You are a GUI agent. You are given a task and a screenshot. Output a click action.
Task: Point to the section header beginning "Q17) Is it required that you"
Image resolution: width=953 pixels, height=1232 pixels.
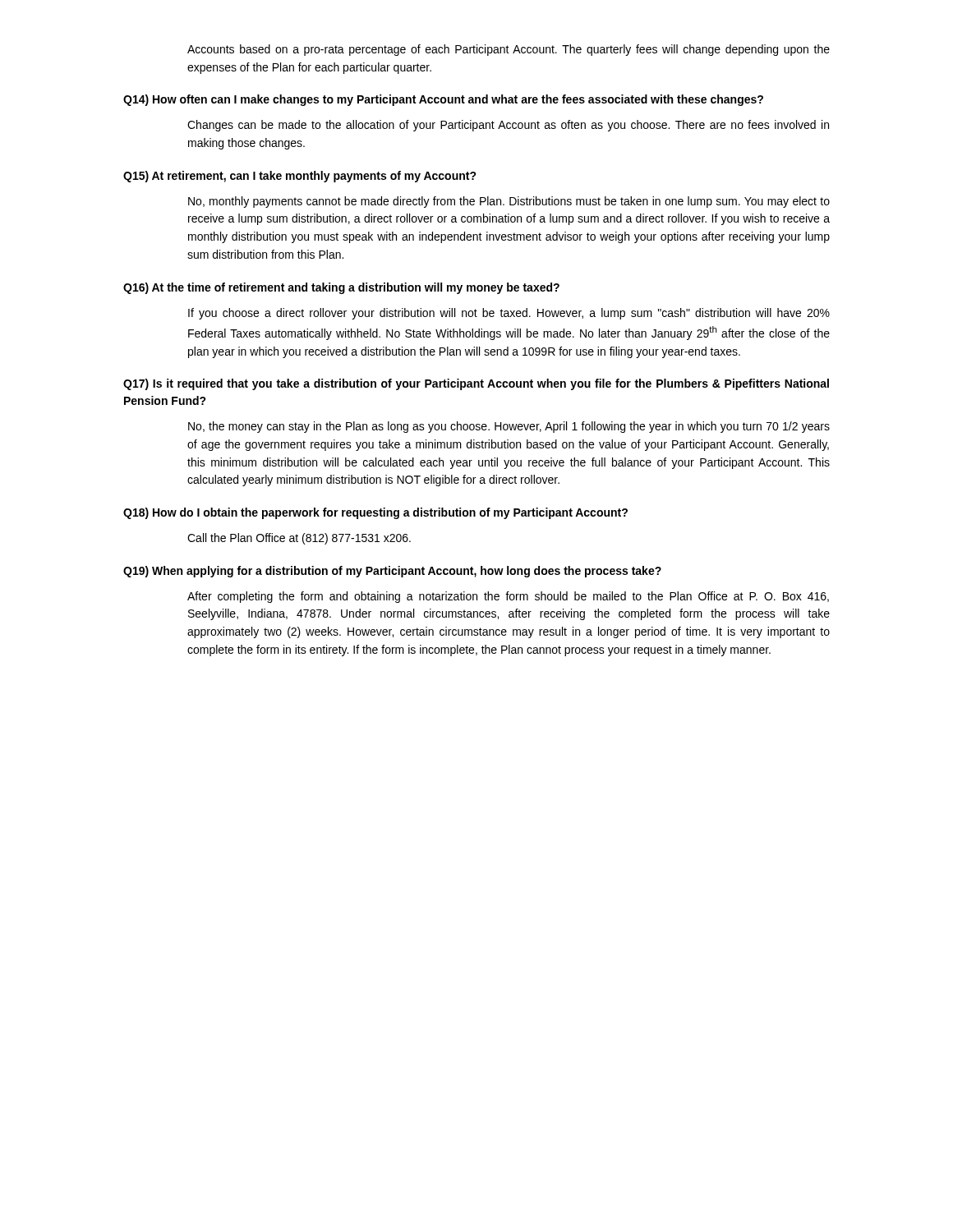click(476, 392)
